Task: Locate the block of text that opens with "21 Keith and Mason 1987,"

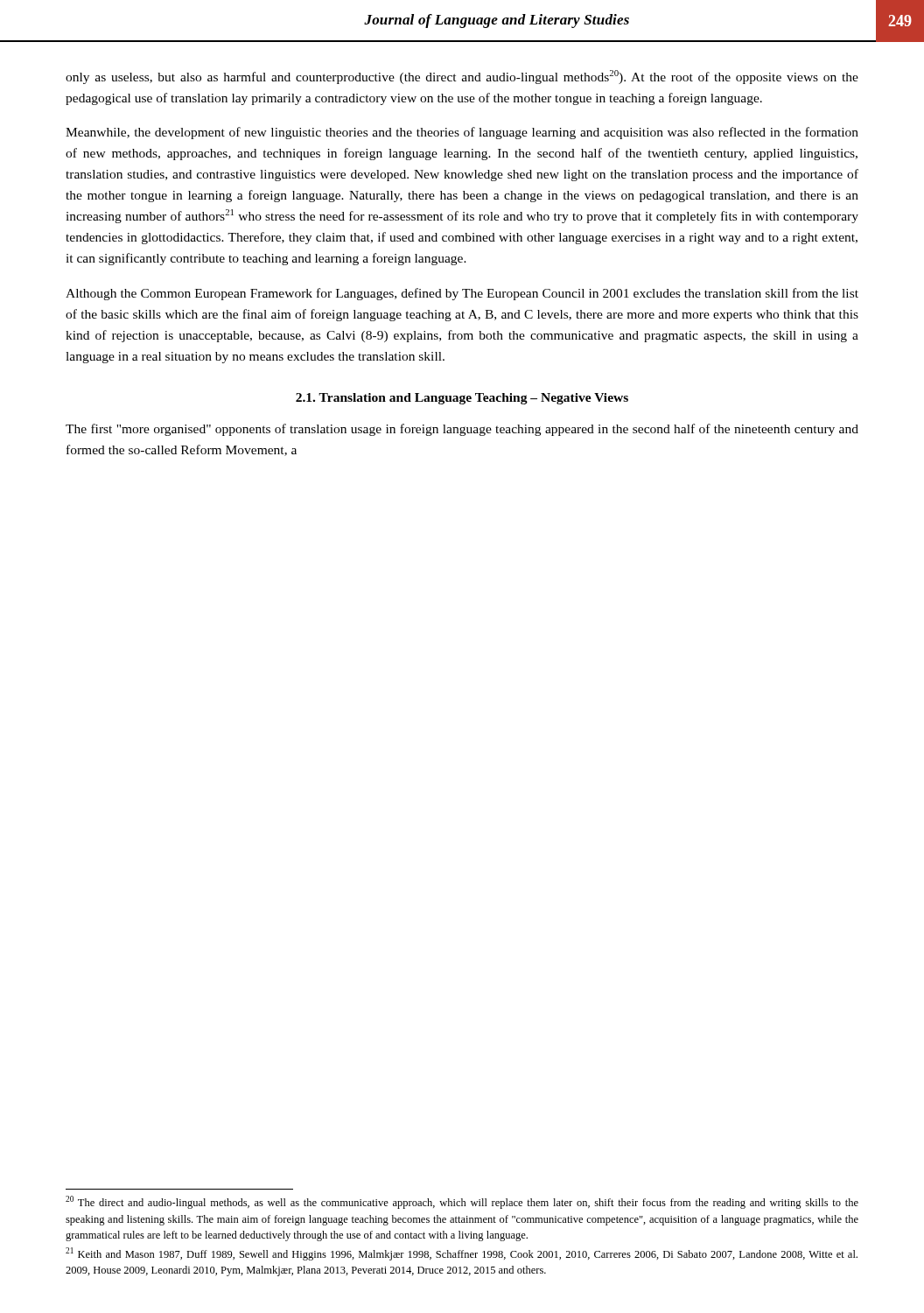Action: [x=462, y=1262]
